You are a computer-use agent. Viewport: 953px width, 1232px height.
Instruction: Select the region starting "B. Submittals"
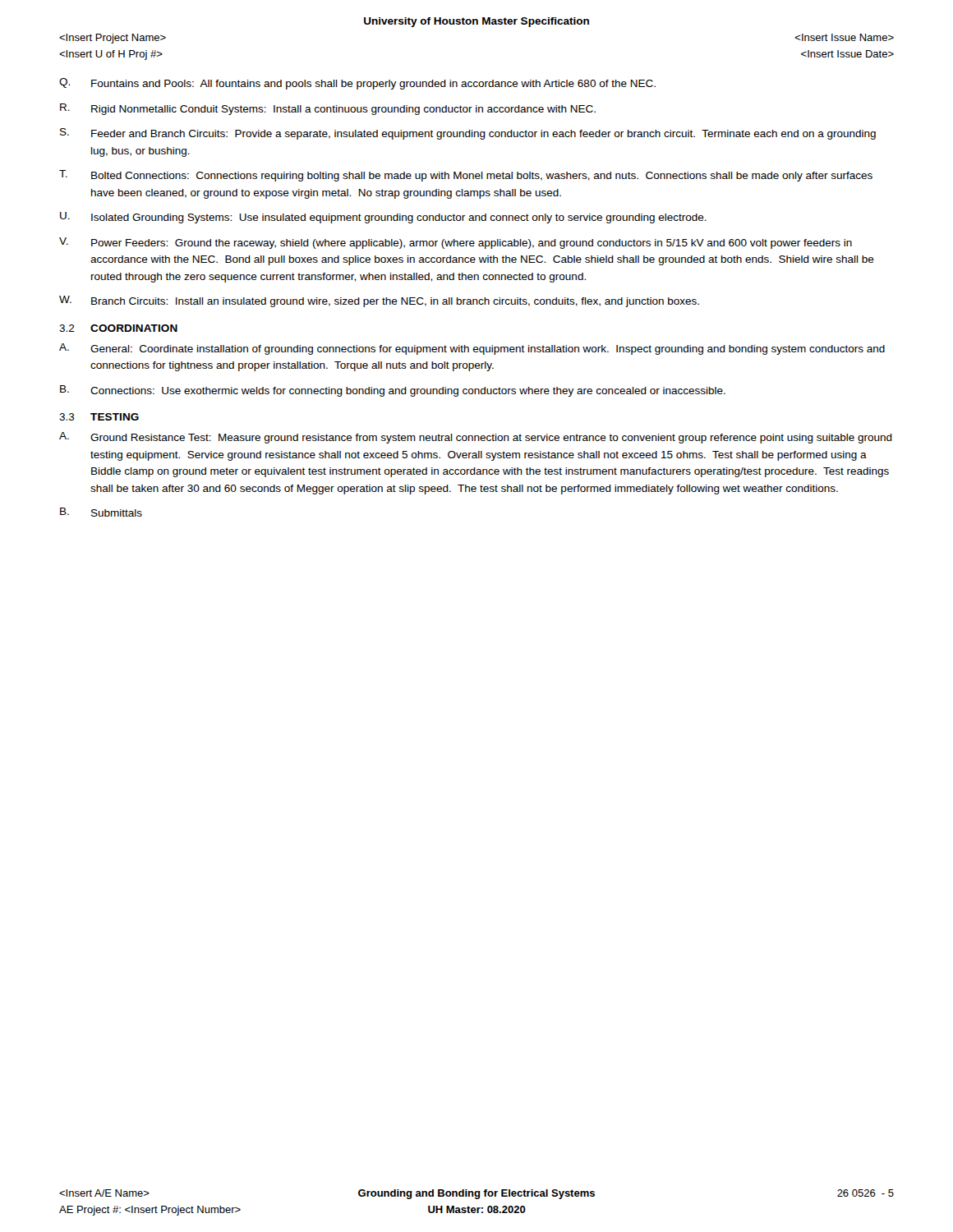pos(101,512)
